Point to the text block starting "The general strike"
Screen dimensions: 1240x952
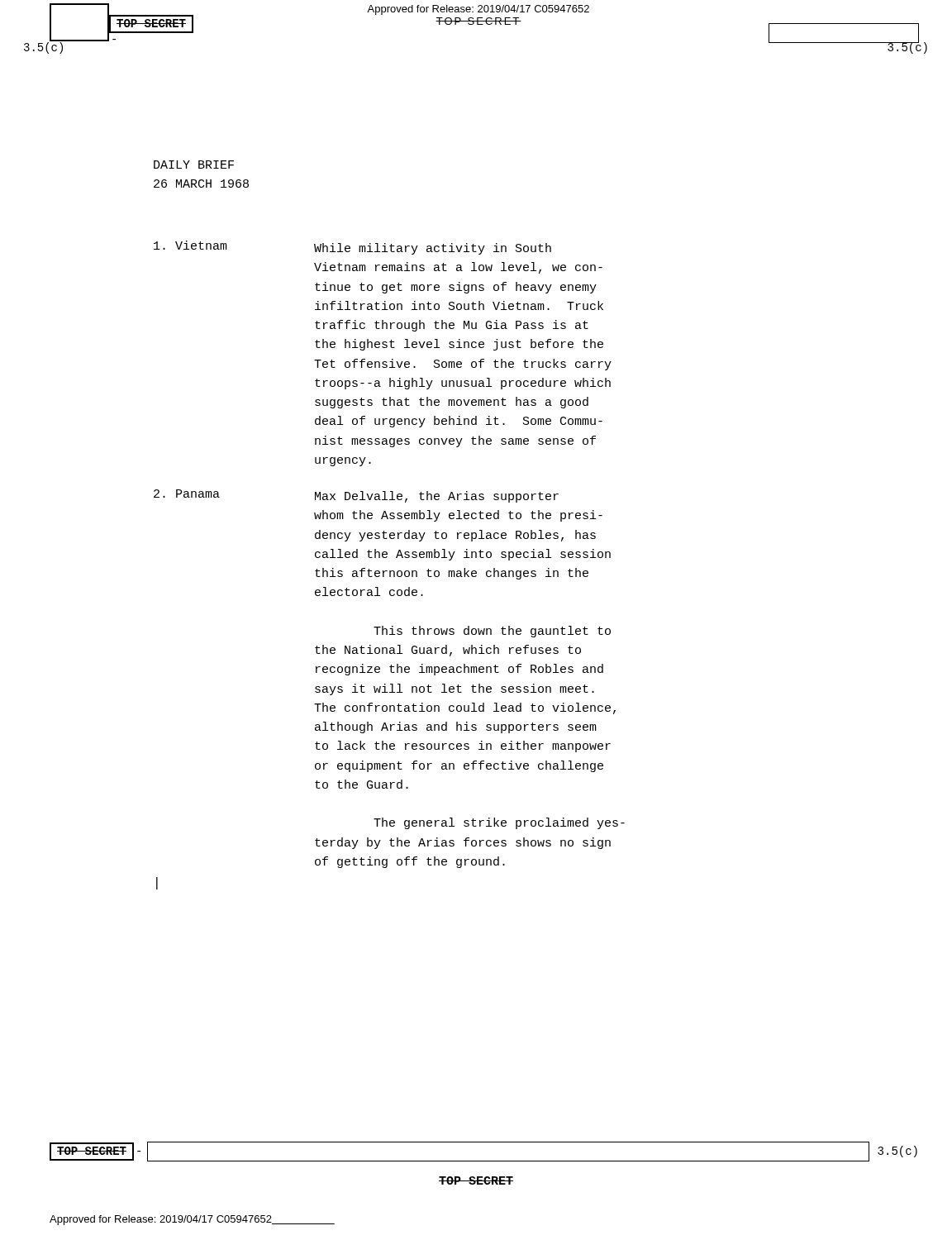[x=470, y=843]
